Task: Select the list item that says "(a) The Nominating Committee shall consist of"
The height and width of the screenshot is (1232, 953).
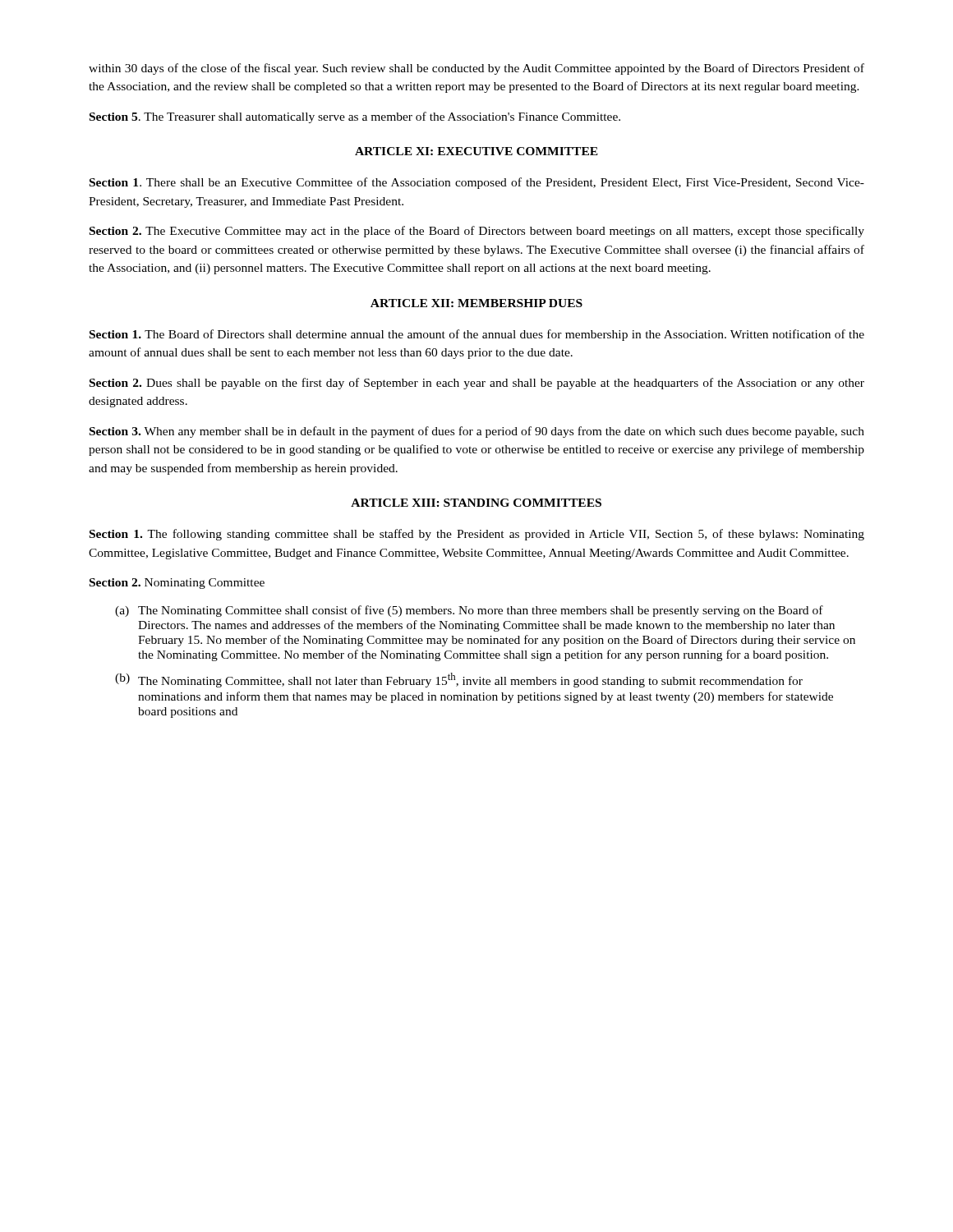Action: 490,633
